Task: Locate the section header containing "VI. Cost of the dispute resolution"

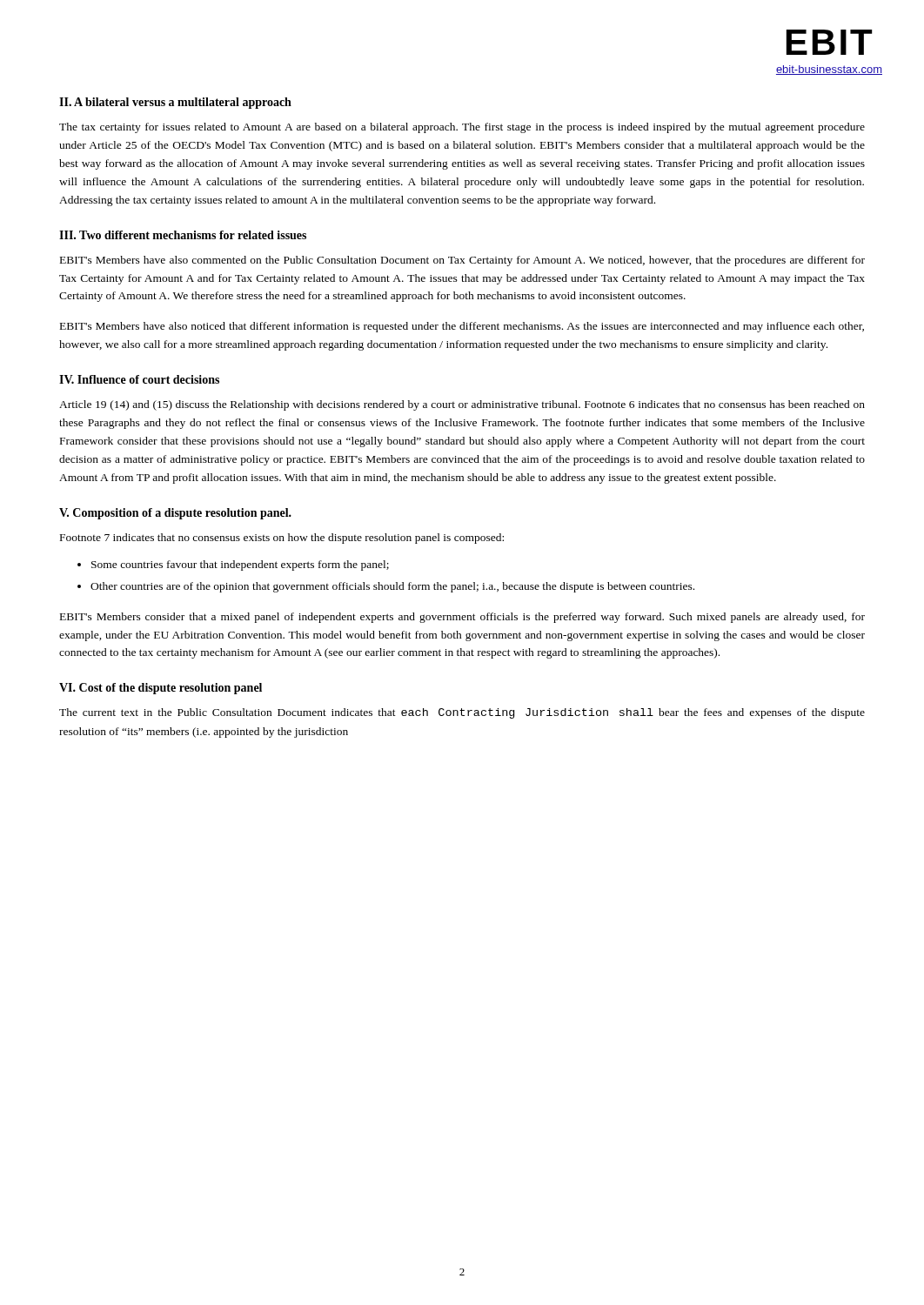Action: [161, 688]
